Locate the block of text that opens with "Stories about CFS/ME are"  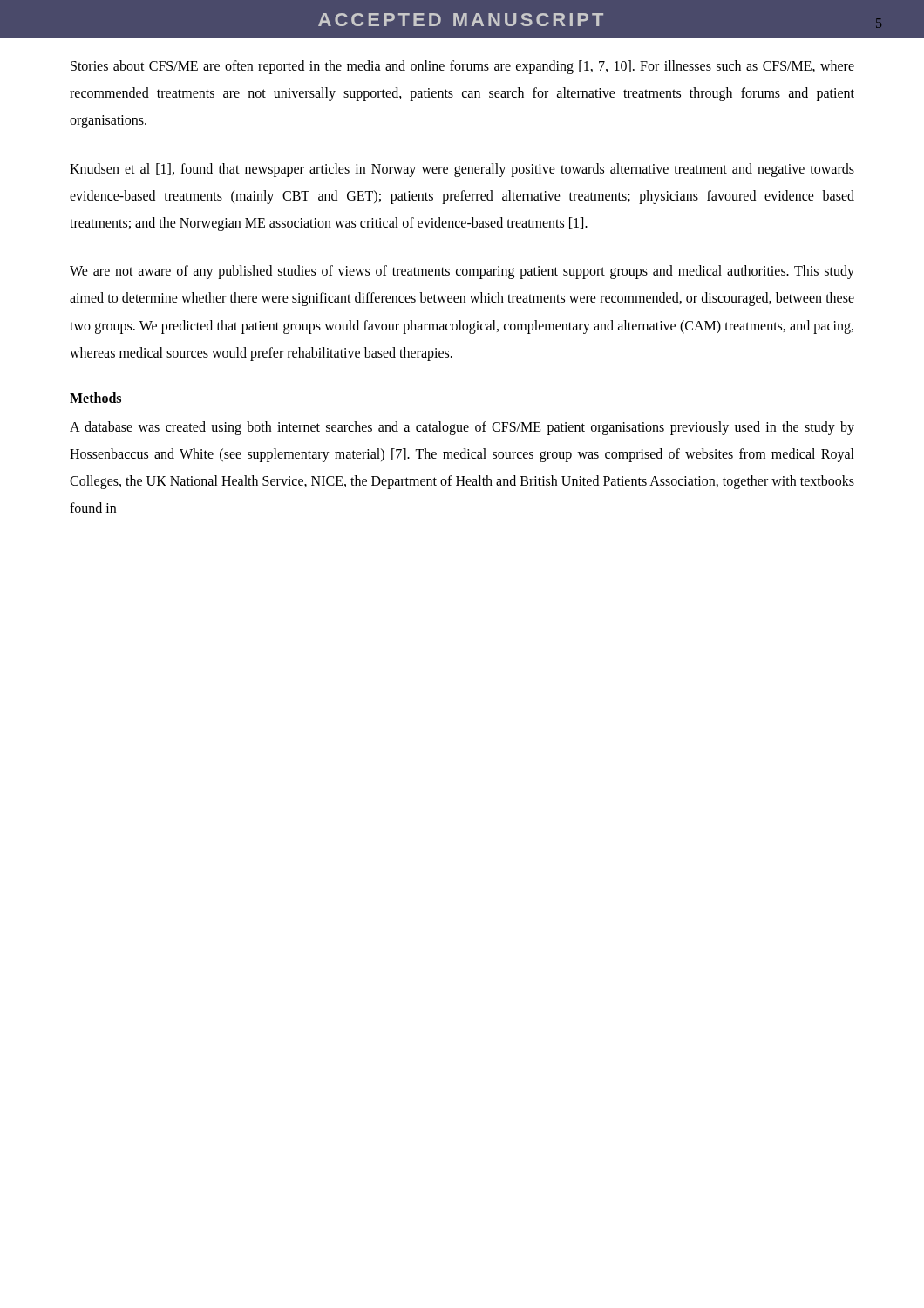(462, 93)
